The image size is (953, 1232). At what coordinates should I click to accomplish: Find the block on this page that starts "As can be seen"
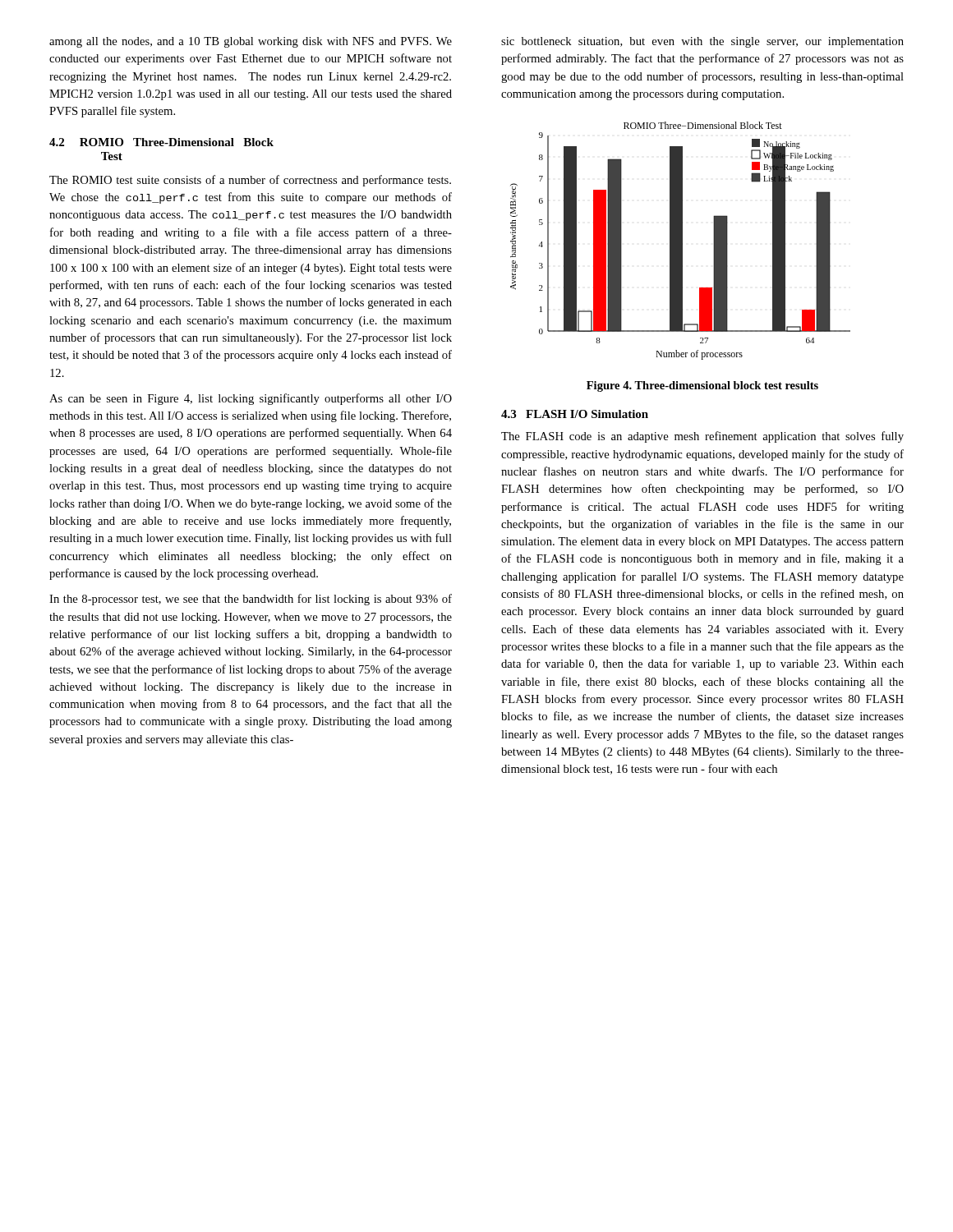tap(251, 486)
